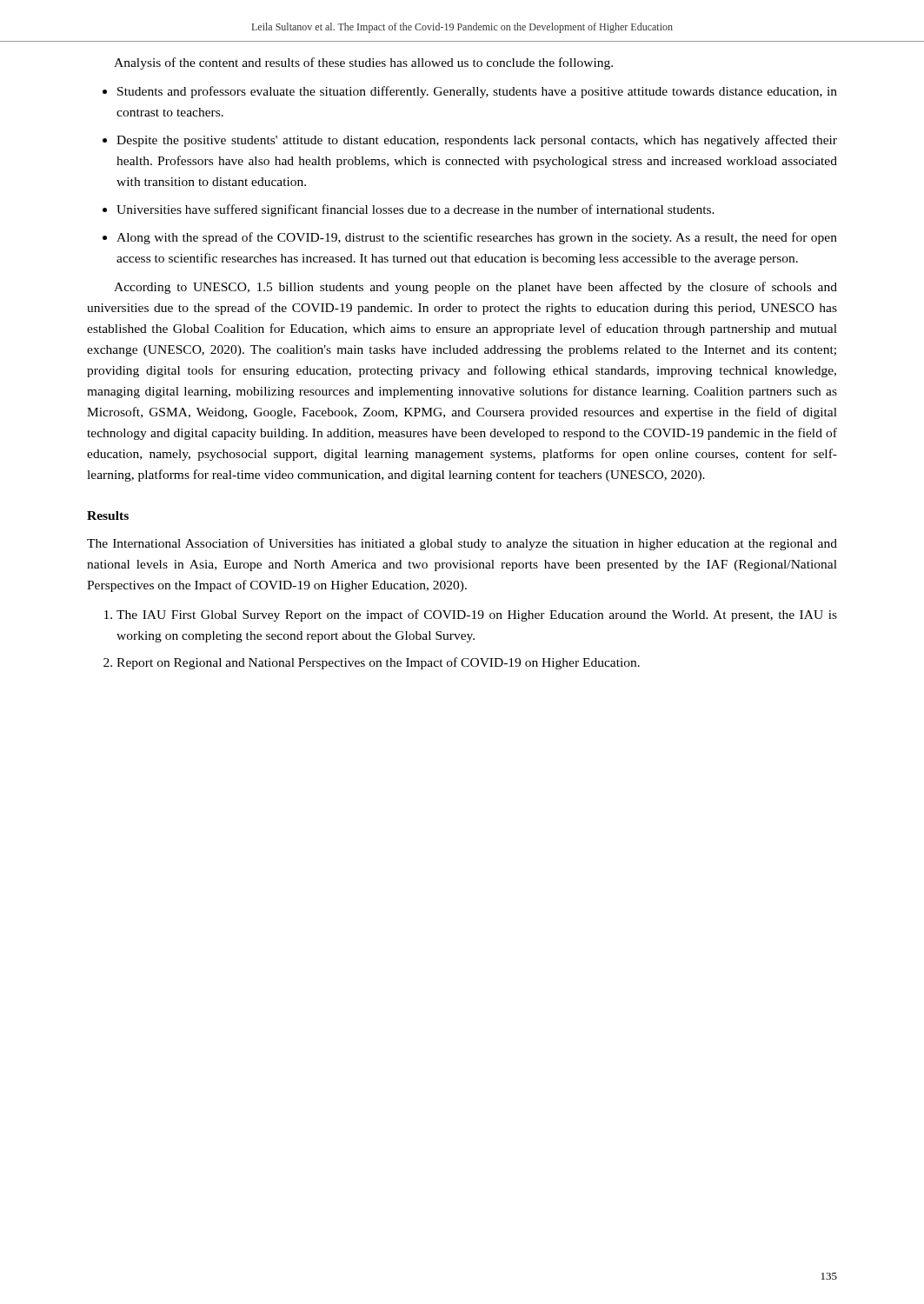Select the list item containing "Despite the positive students' attitude to"

click(x=477, y=161)
